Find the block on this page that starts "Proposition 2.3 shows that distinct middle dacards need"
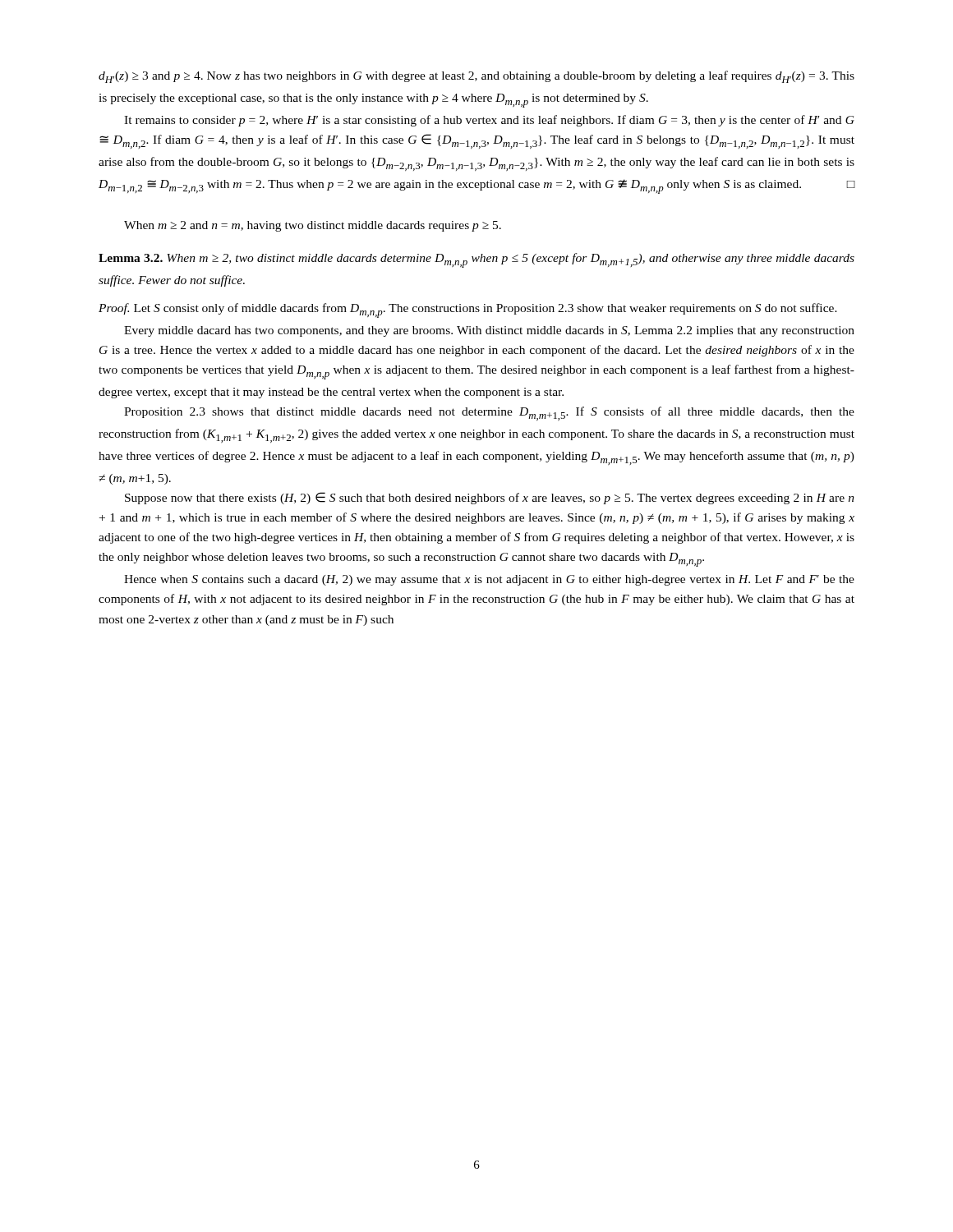 point(476,445)
